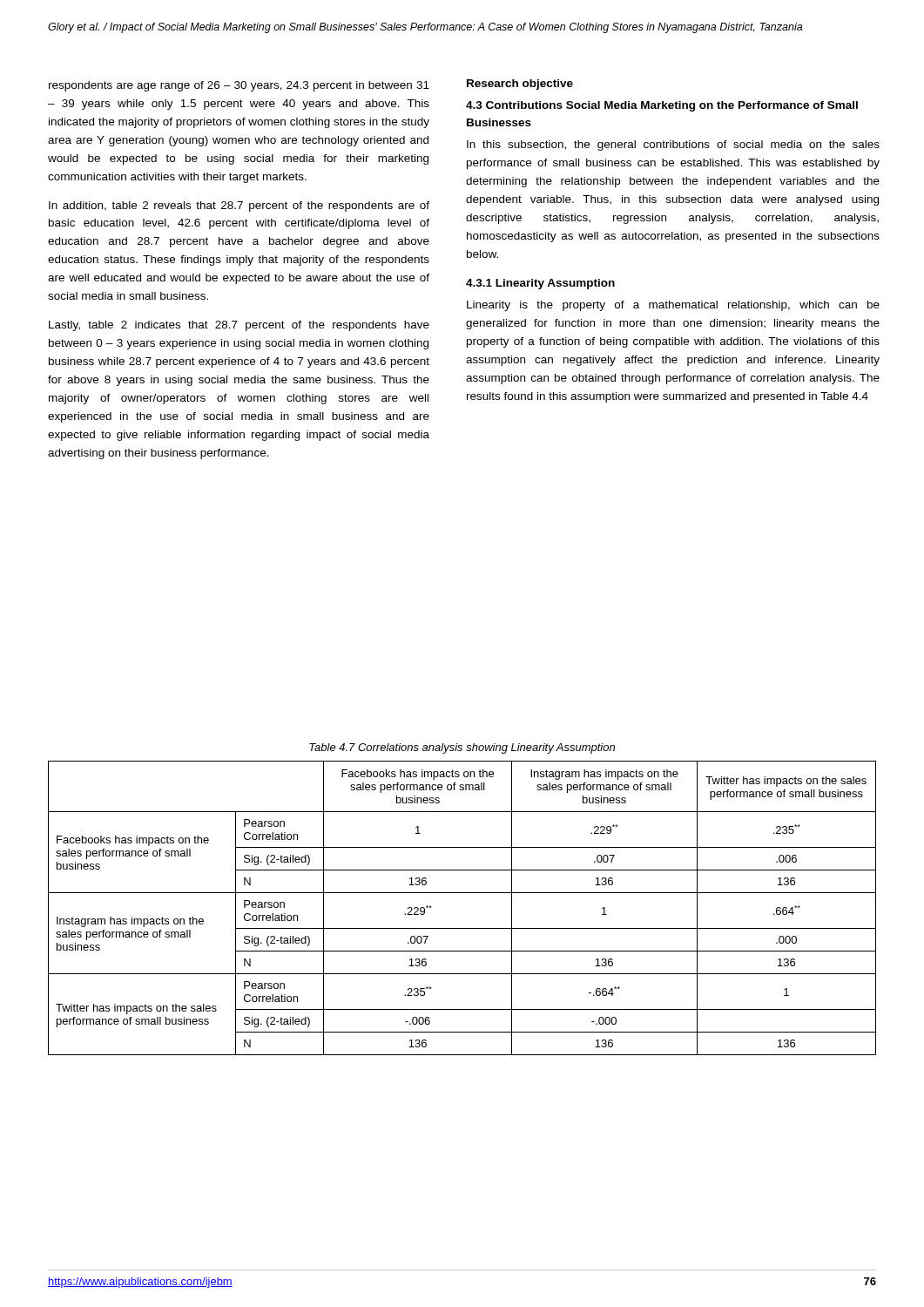The width and height of the screenshot is (924, 1307).
Task: Select the caption with the text "Table 4.7 Correlations analysis showing Linearity"
Action: click(x=462, y=747)
